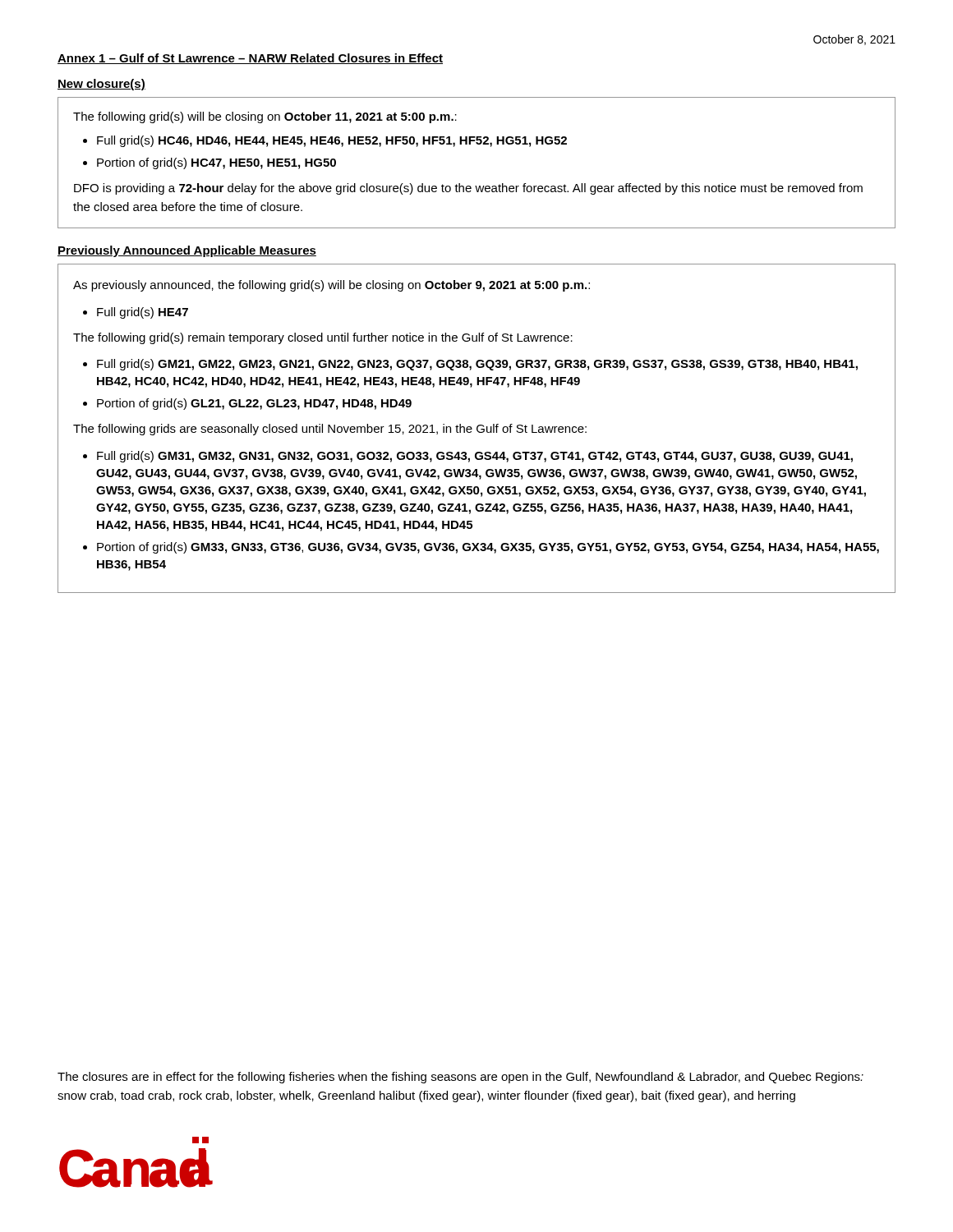Image resolution: width=953 pixels, height=1232 pixels.
Task: Point to the section header beginning "Annex 1 –"
Action: pos(250,58)
